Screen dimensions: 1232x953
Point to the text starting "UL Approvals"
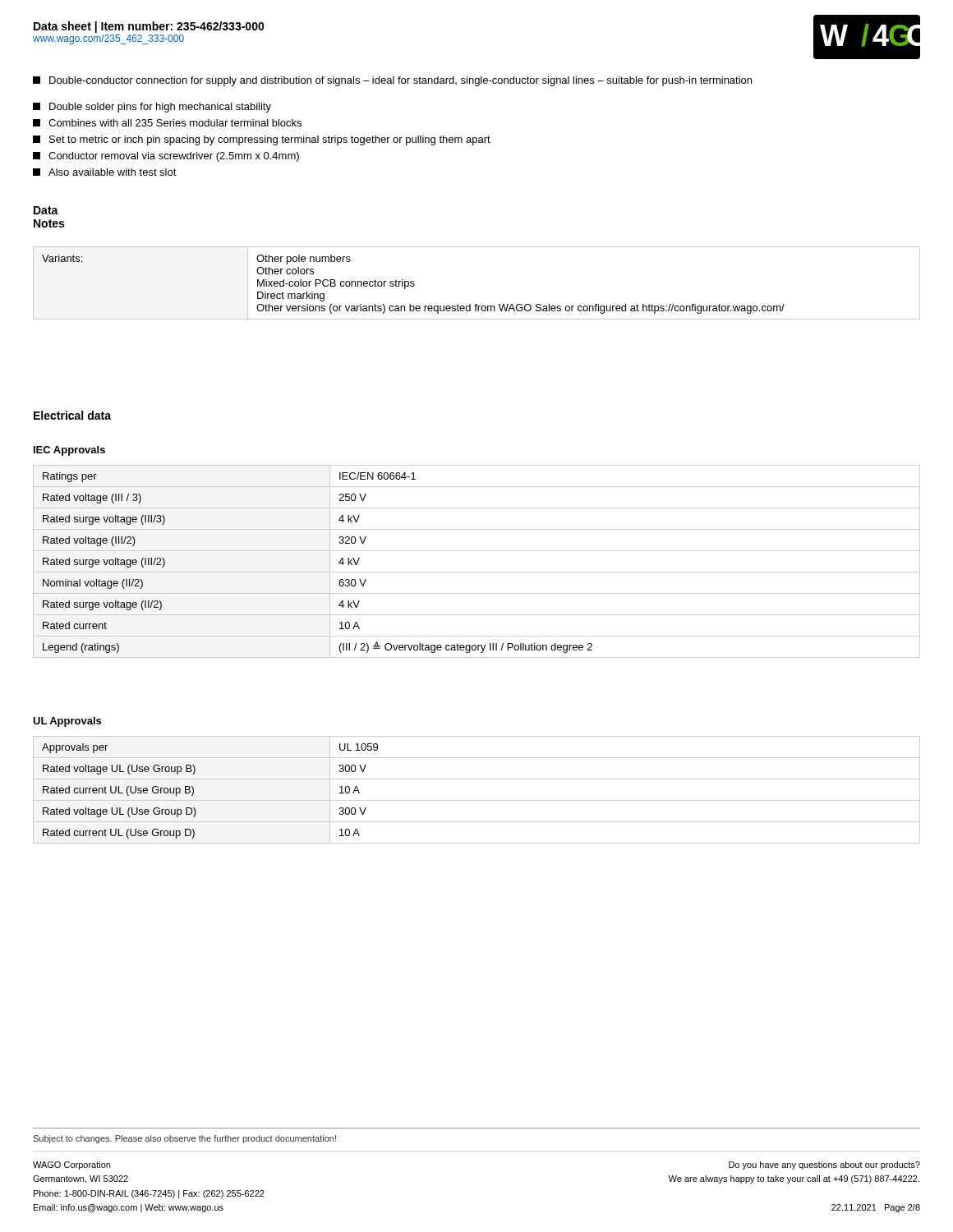pyautogui.click(x=67, y=721)
